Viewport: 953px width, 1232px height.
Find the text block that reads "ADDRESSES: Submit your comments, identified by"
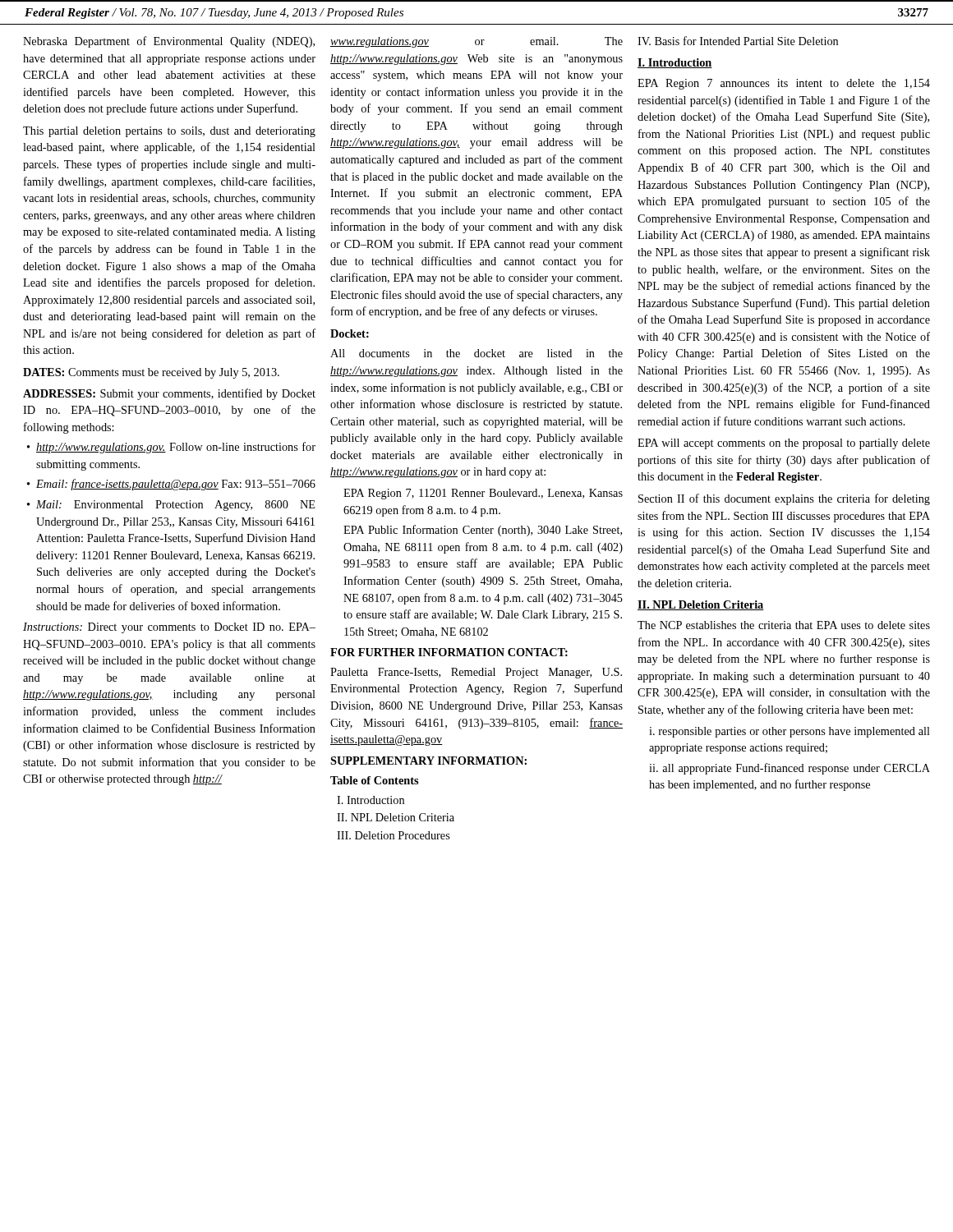(x=169, y=410)
